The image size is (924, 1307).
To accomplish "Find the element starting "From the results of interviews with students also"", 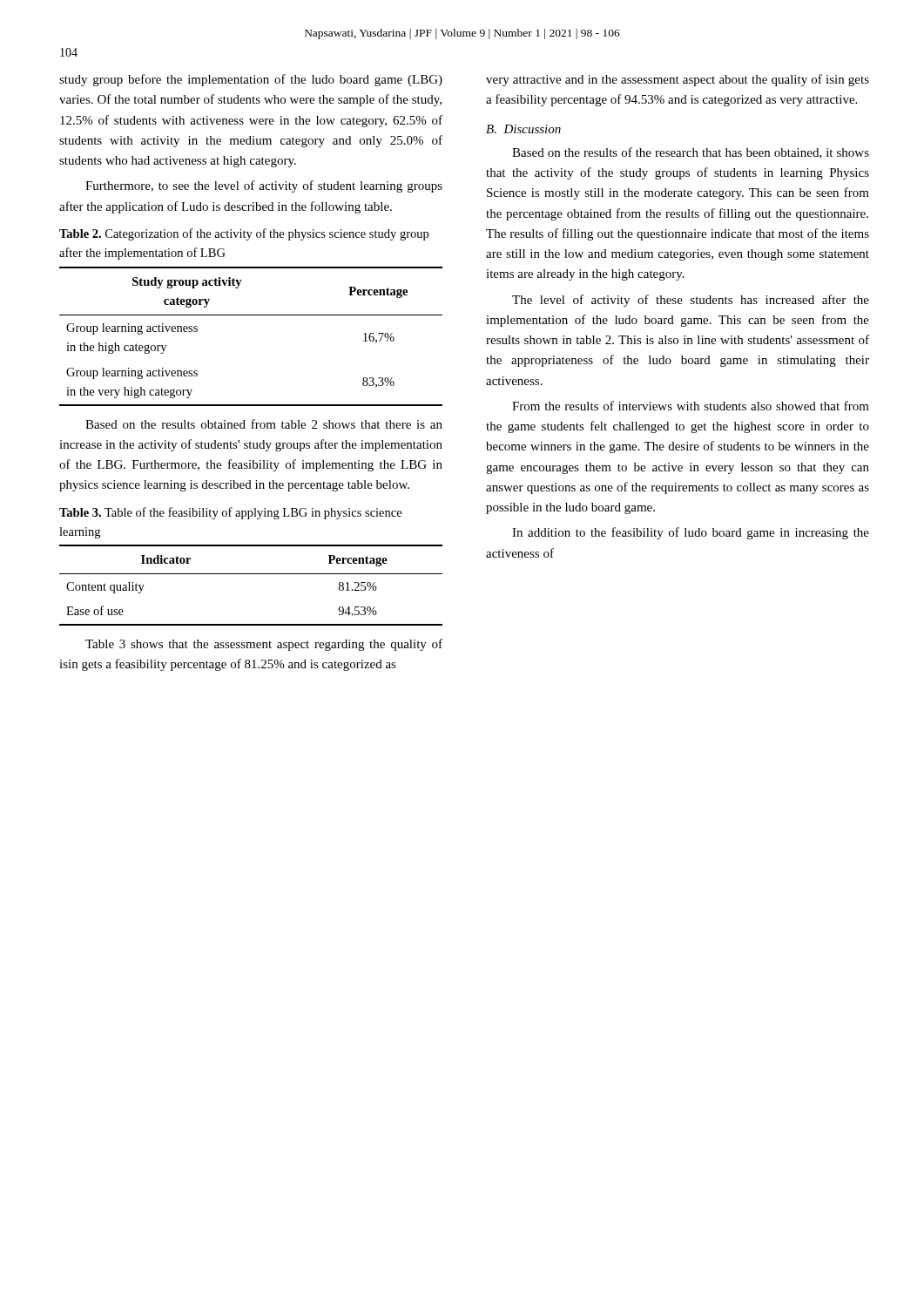I will 678,457.
